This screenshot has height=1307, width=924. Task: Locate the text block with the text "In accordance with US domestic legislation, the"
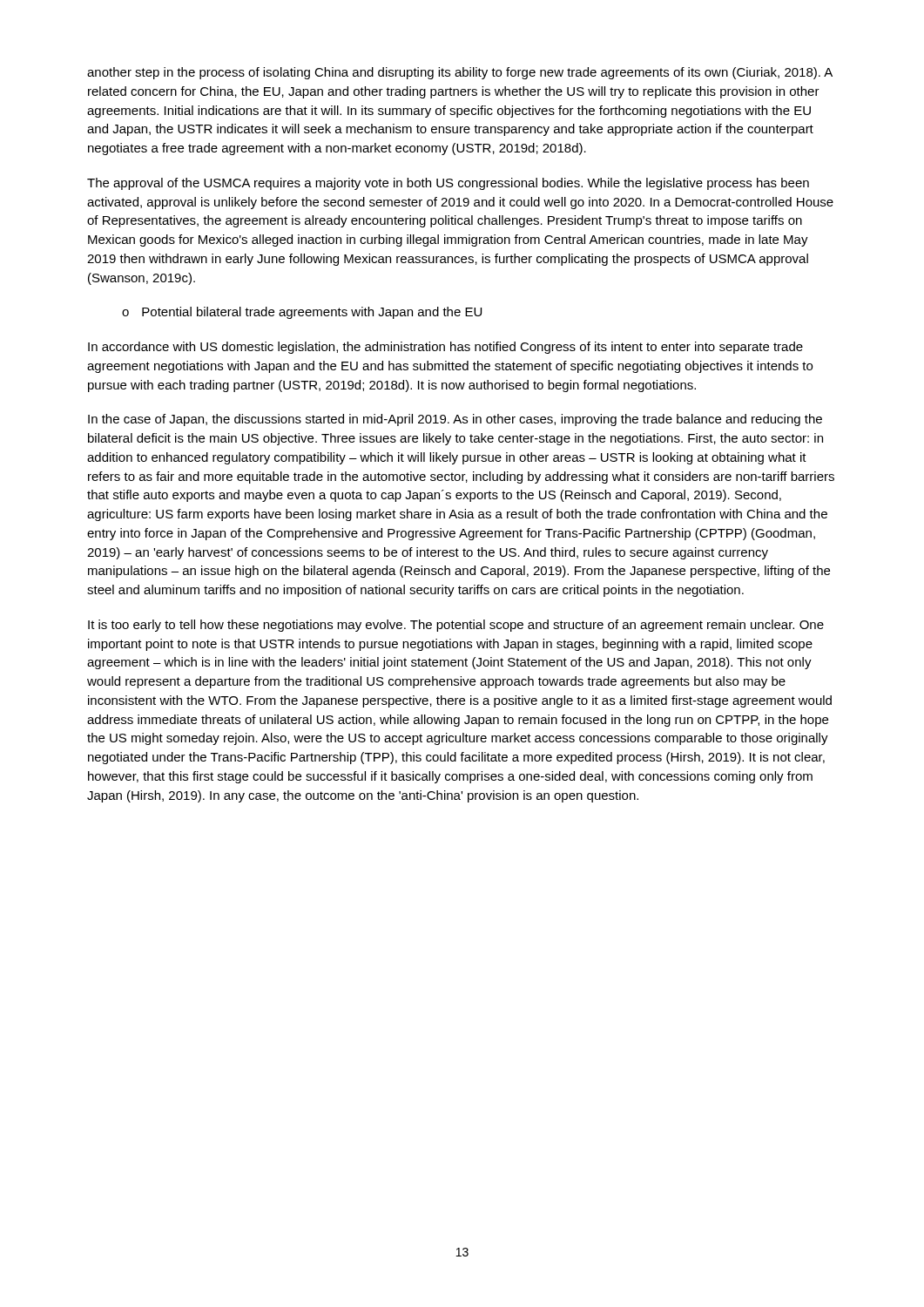click(x=450, y=365)
